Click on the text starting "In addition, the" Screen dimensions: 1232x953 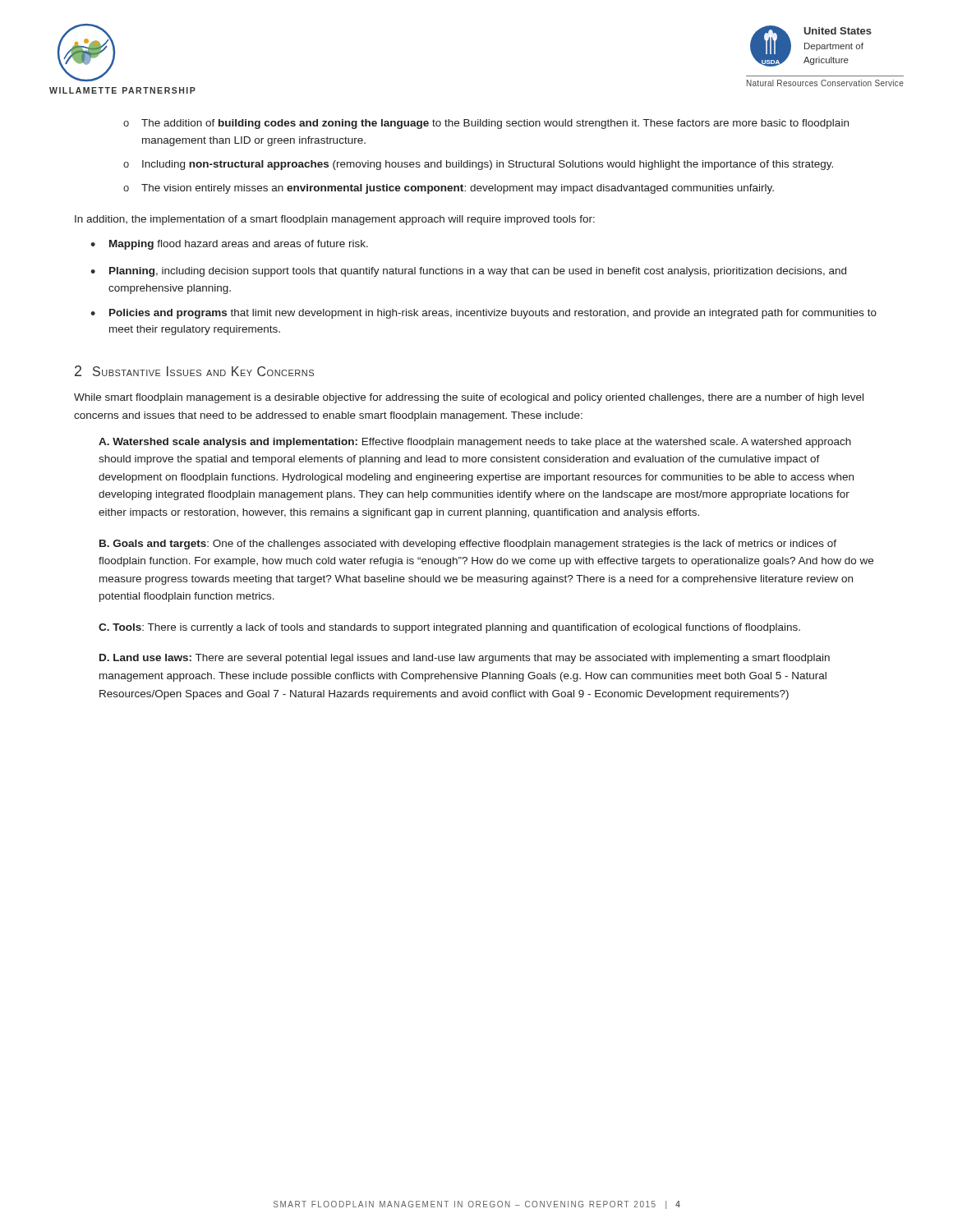click(476, 219)
